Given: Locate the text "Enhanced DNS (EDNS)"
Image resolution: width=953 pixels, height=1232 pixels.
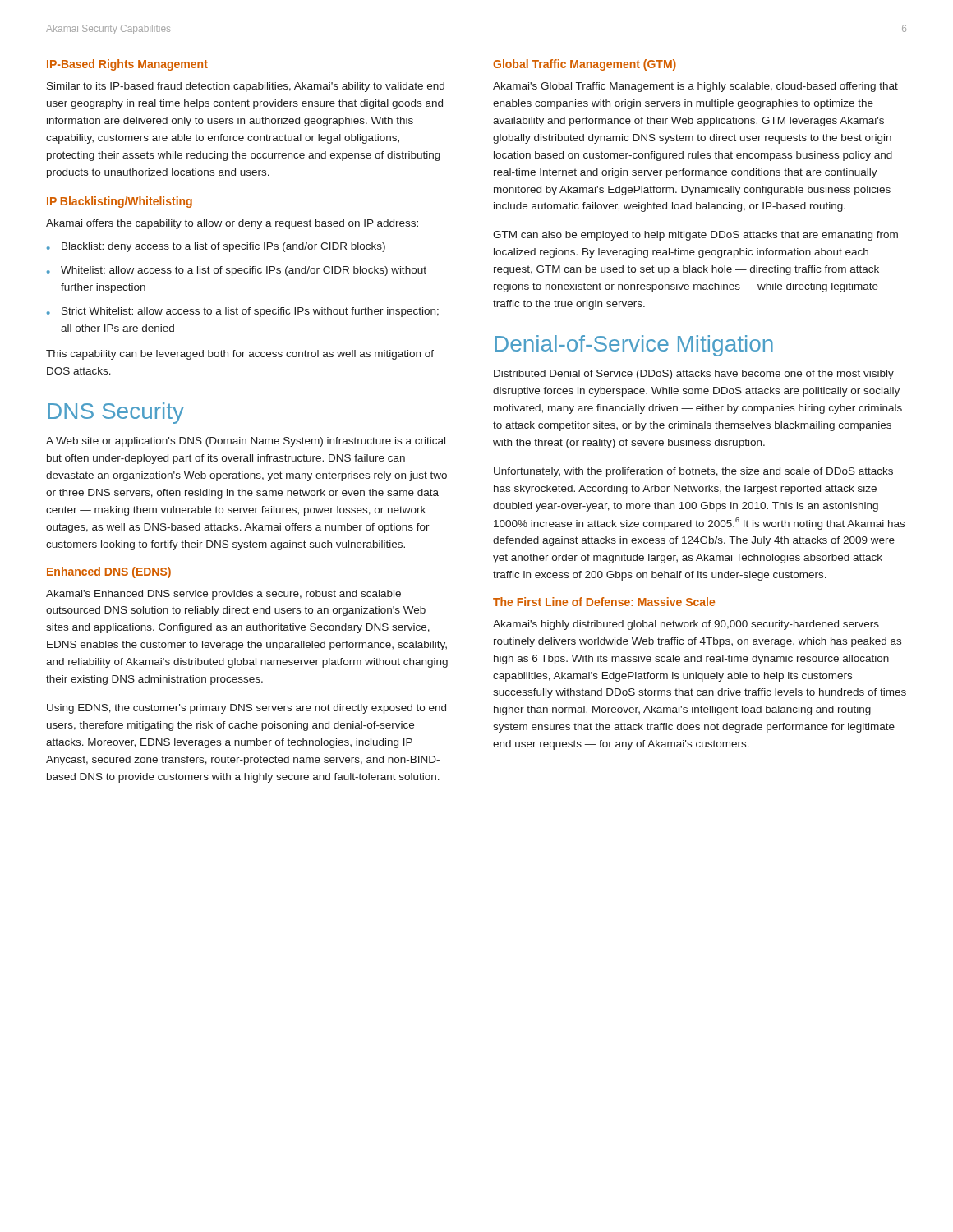Looking at the screenshot, I should coord(109,571).
